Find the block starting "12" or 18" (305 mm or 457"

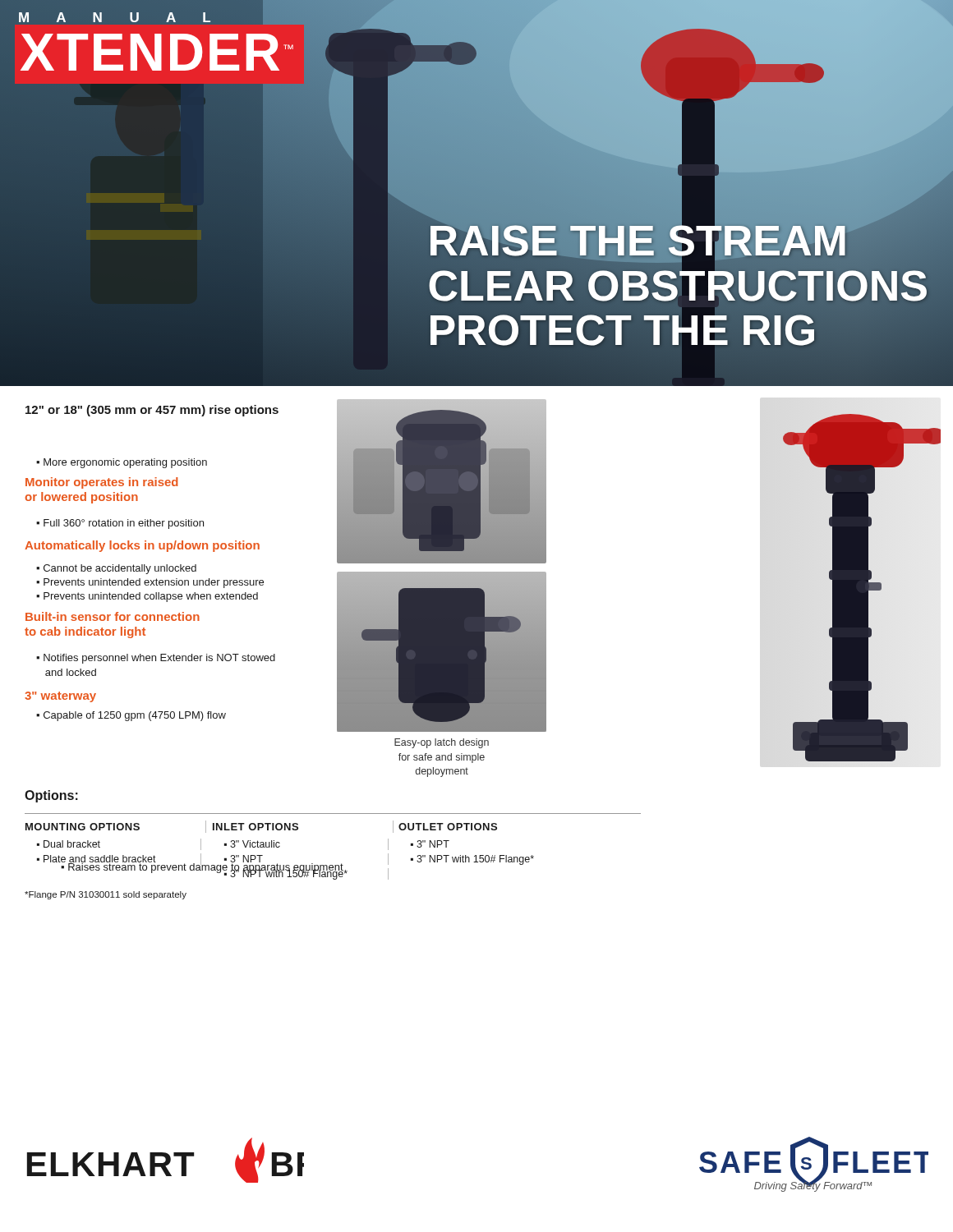click(152, 409)
